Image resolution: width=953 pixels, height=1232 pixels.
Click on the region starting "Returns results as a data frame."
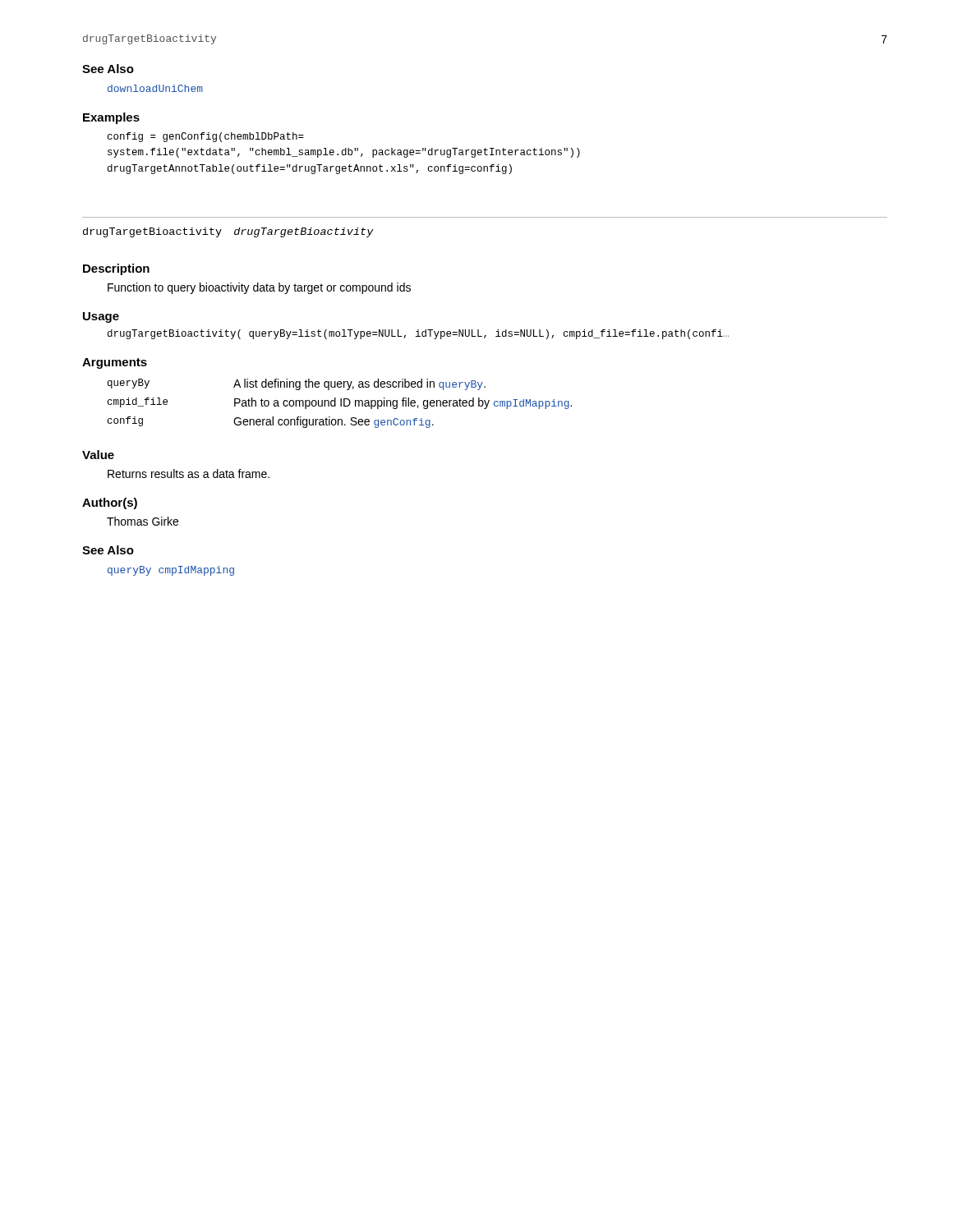click(189, 474)
